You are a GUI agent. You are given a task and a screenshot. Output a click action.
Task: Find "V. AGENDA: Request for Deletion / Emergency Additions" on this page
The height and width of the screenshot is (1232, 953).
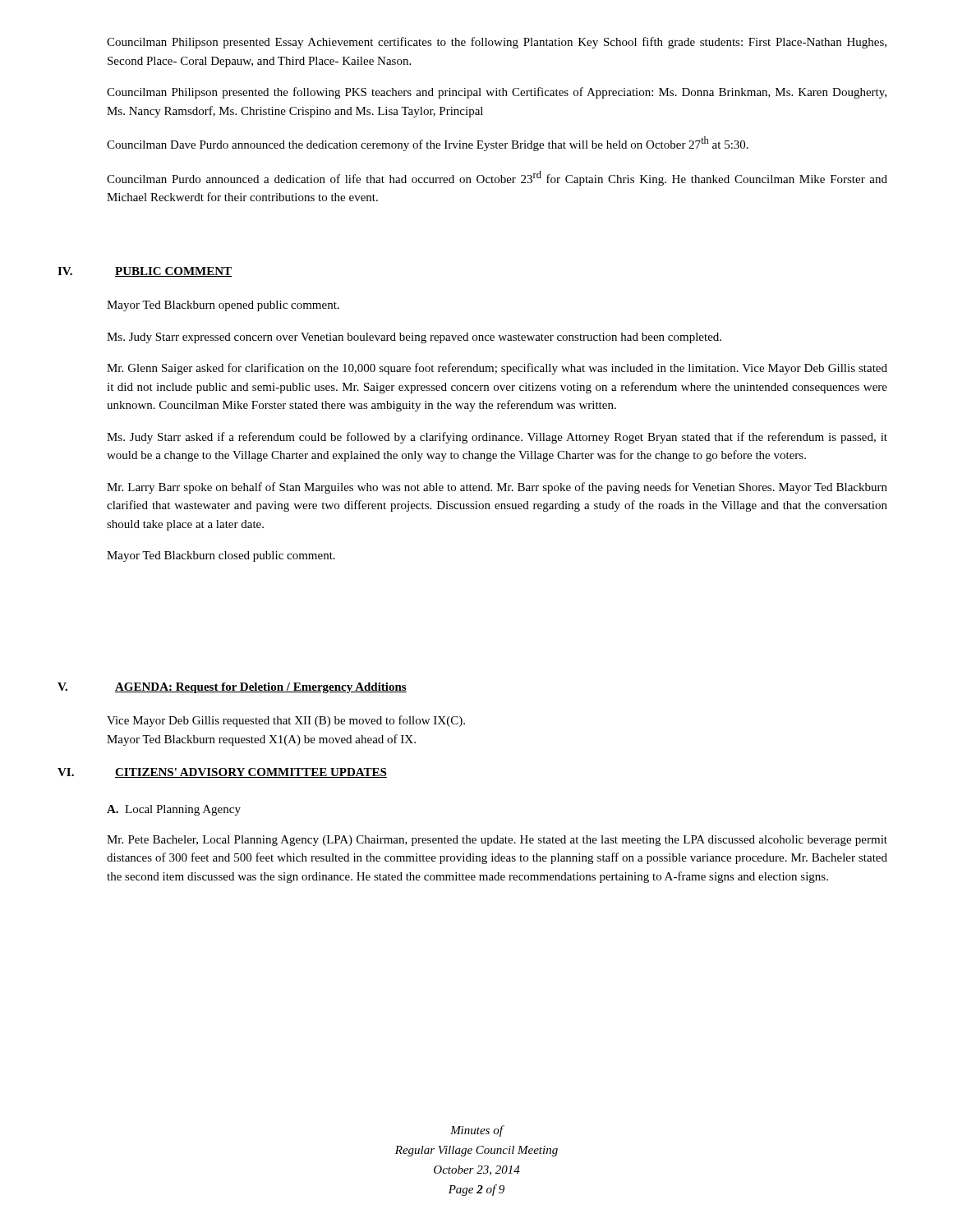232,687
